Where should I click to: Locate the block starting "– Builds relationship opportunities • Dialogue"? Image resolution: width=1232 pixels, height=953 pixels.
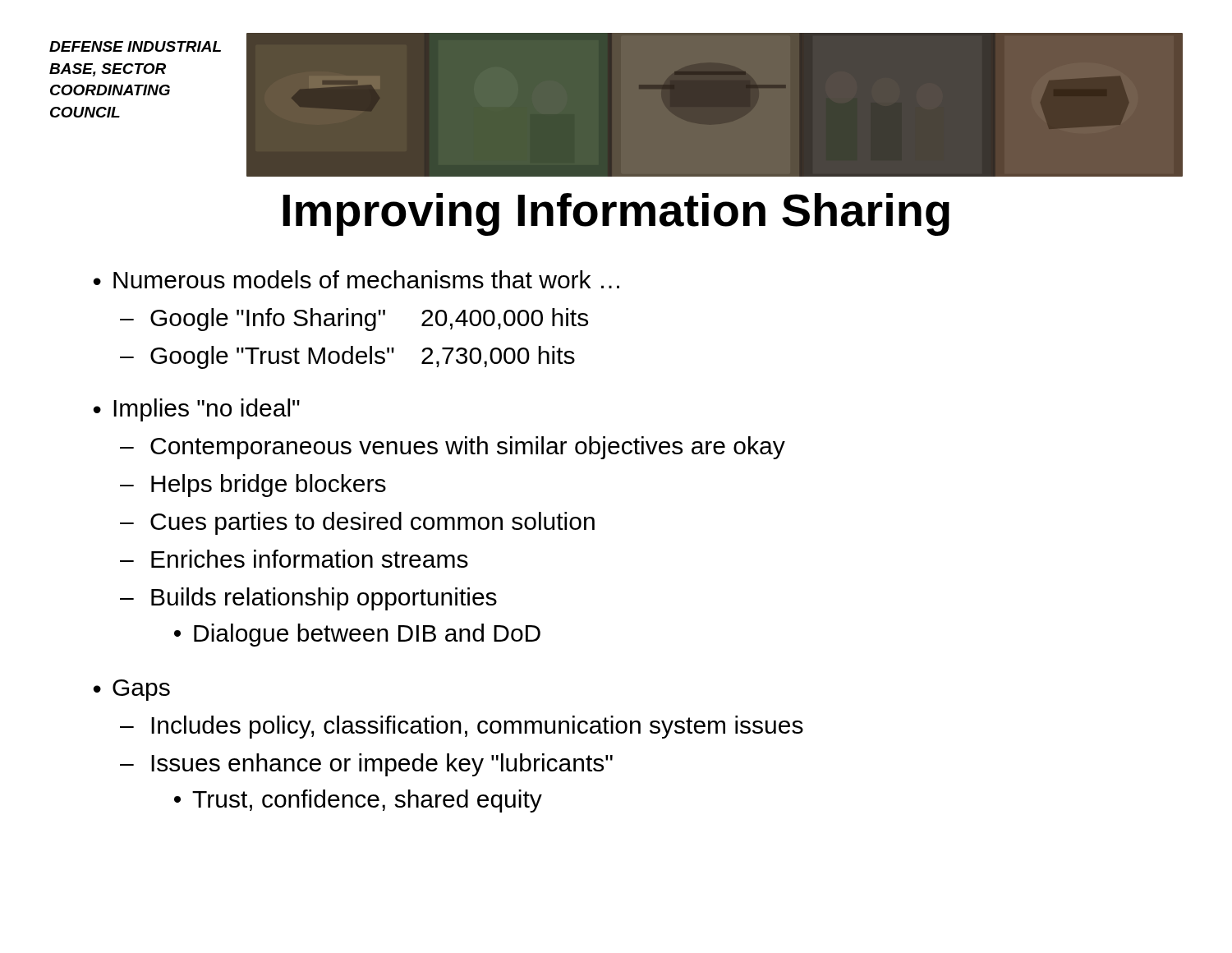(308, 599)
